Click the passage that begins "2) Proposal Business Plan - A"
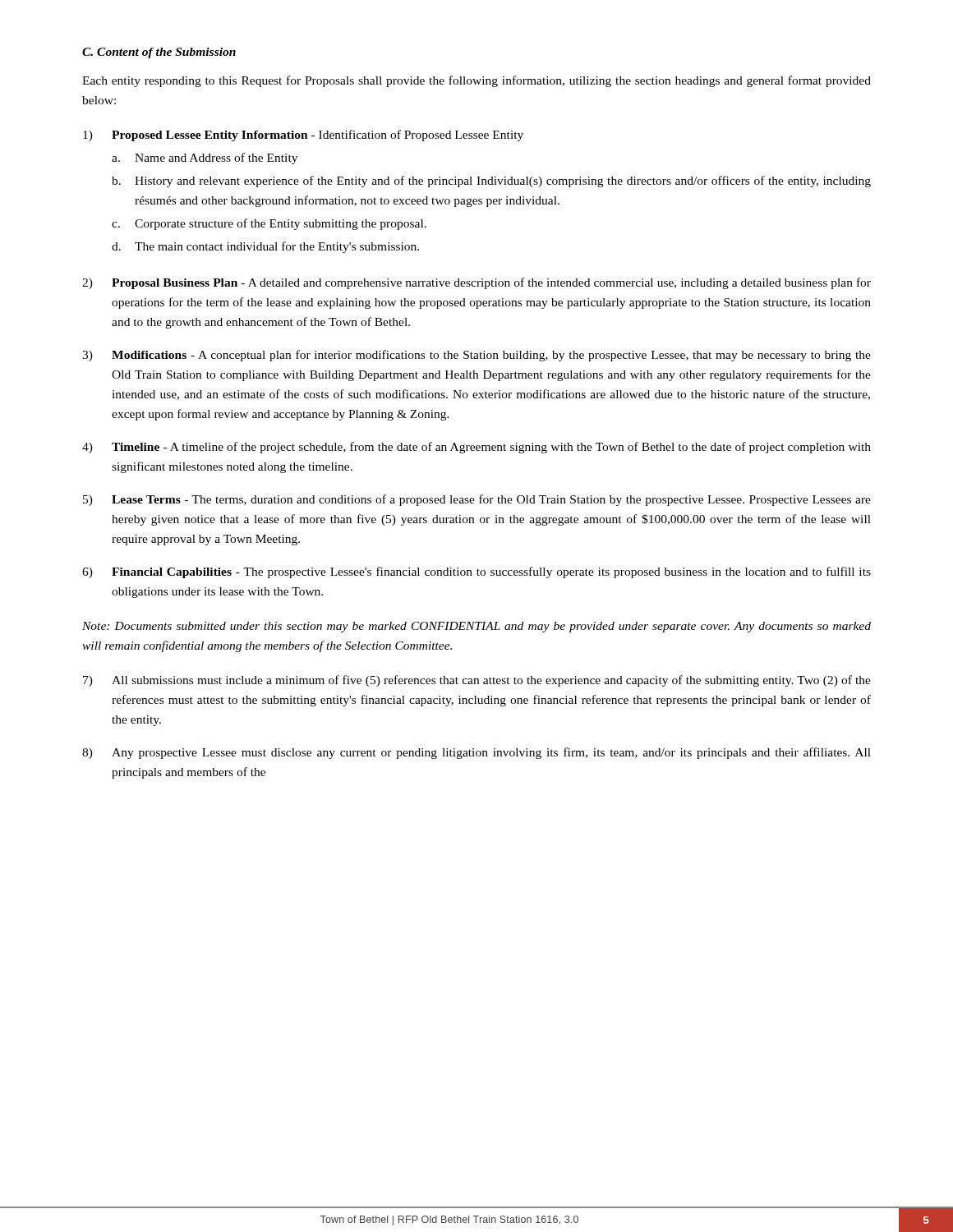This screenshot has height=1232, width=953. coord(476,302)
